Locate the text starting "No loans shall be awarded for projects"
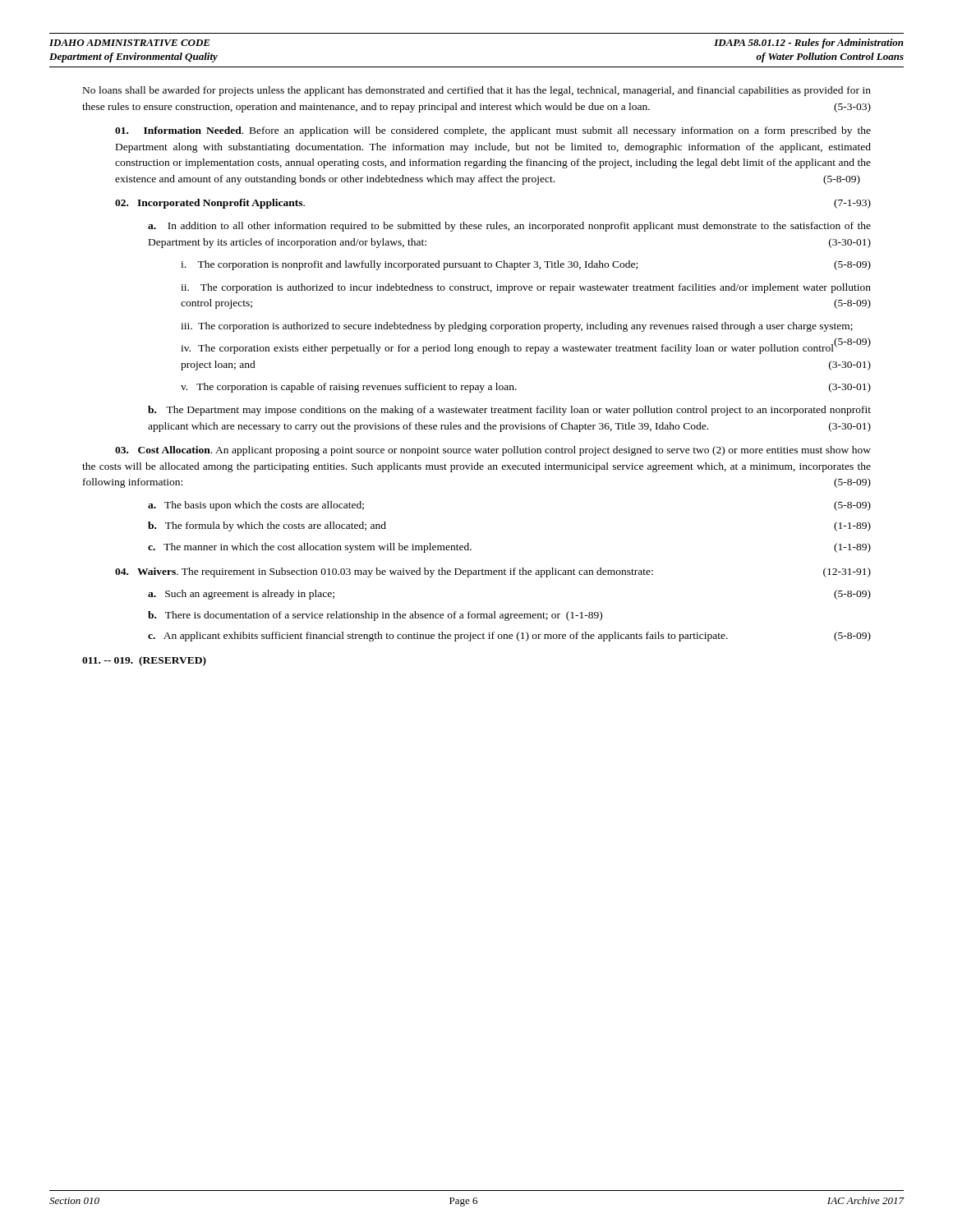The height and width of the screenshot is (1232, 953). click(x=476, y=99)
